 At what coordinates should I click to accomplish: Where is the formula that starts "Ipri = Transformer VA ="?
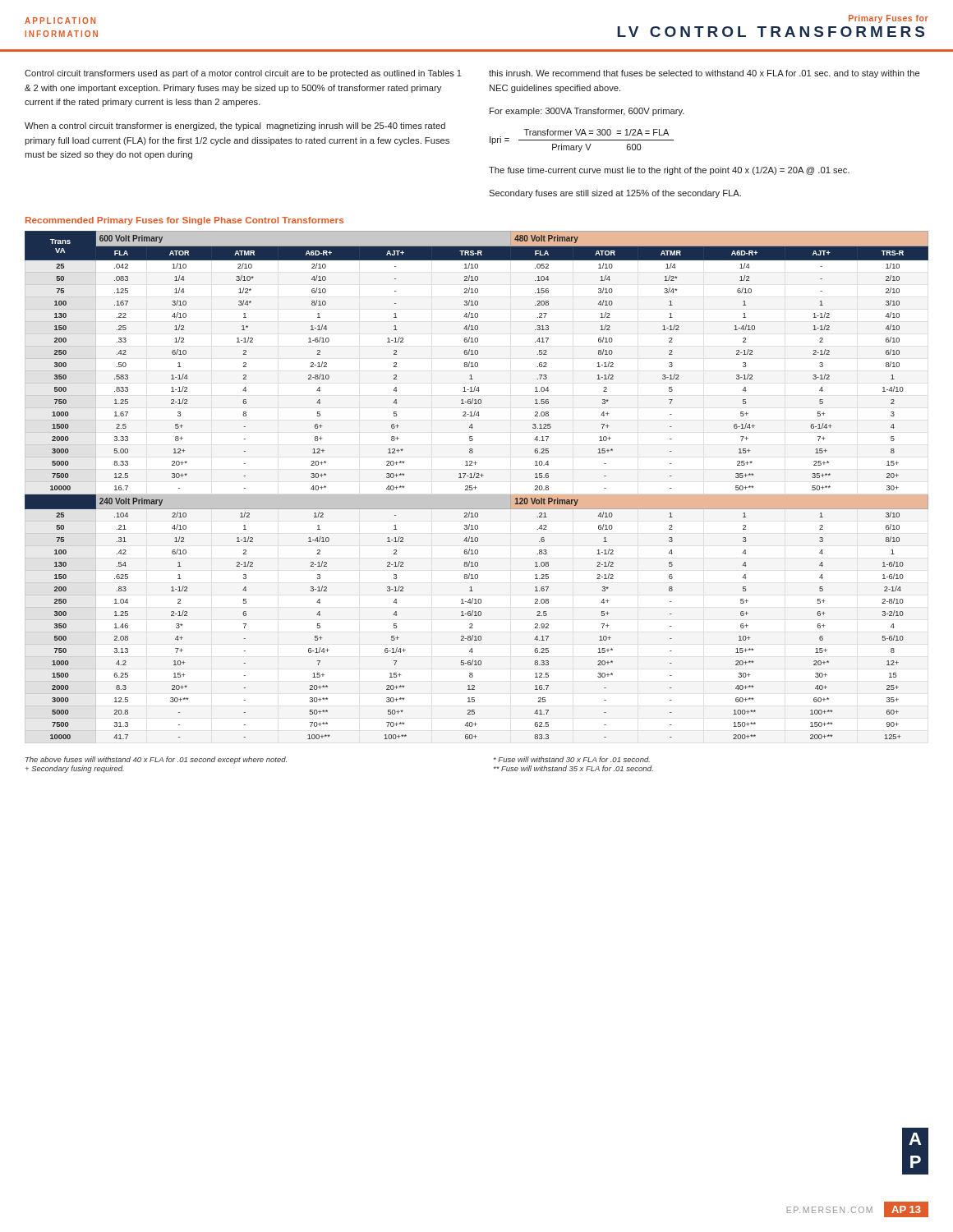point(581,140)
